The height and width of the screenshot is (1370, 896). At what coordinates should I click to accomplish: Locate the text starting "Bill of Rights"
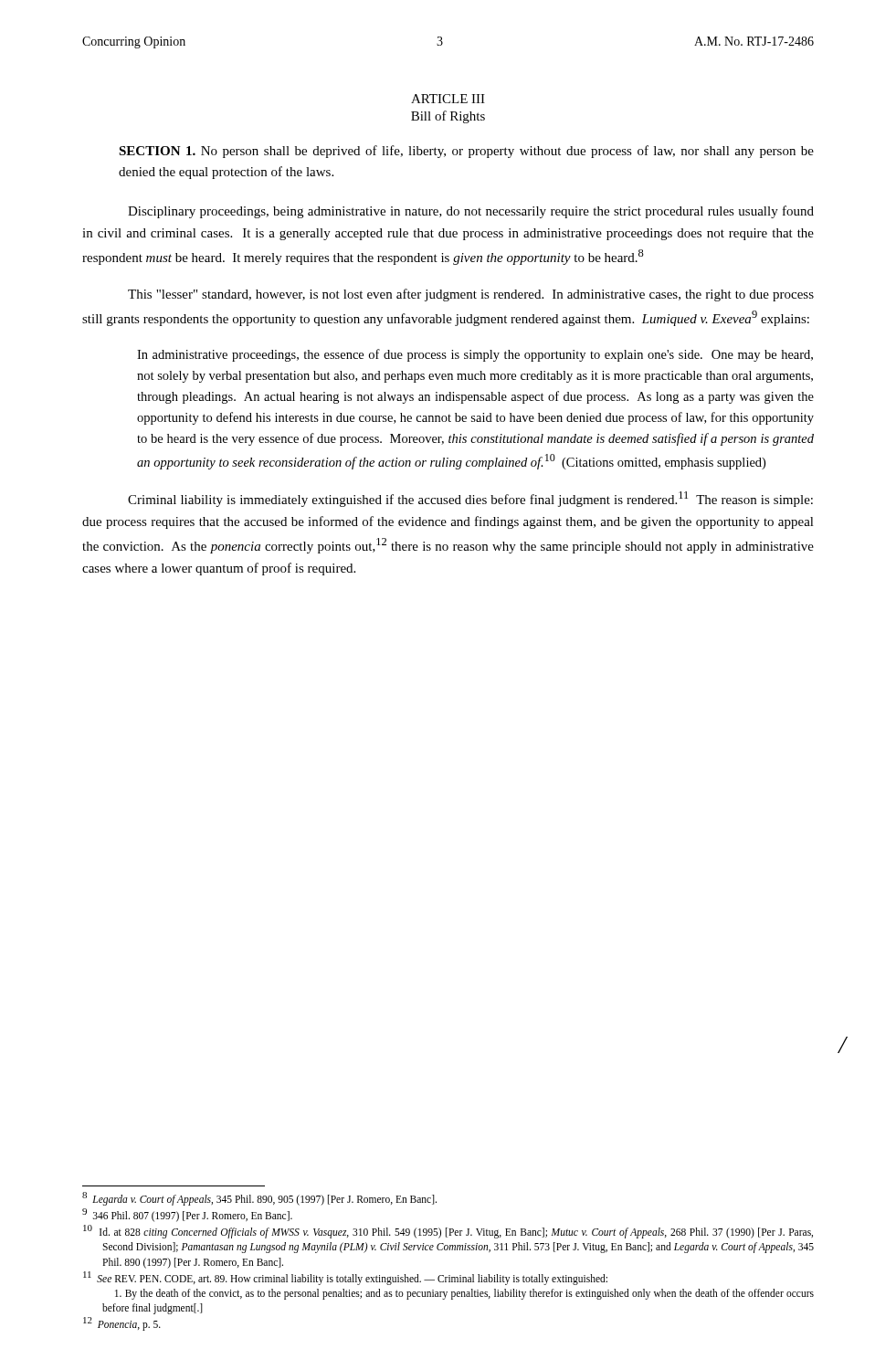tap(448, 116)
